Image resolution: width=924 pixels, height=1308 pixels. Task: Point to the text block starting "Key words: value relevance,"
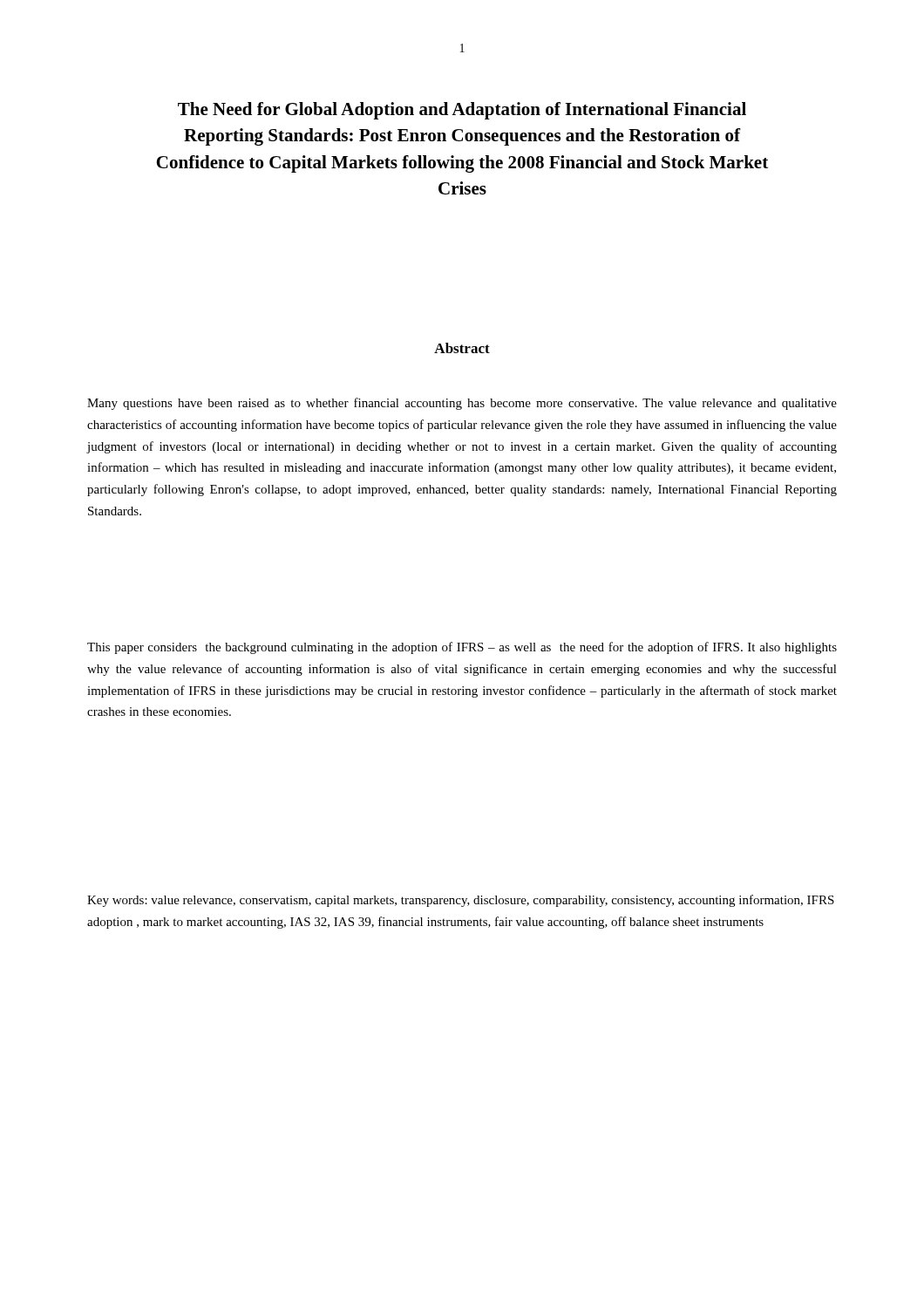pos(461,911)
